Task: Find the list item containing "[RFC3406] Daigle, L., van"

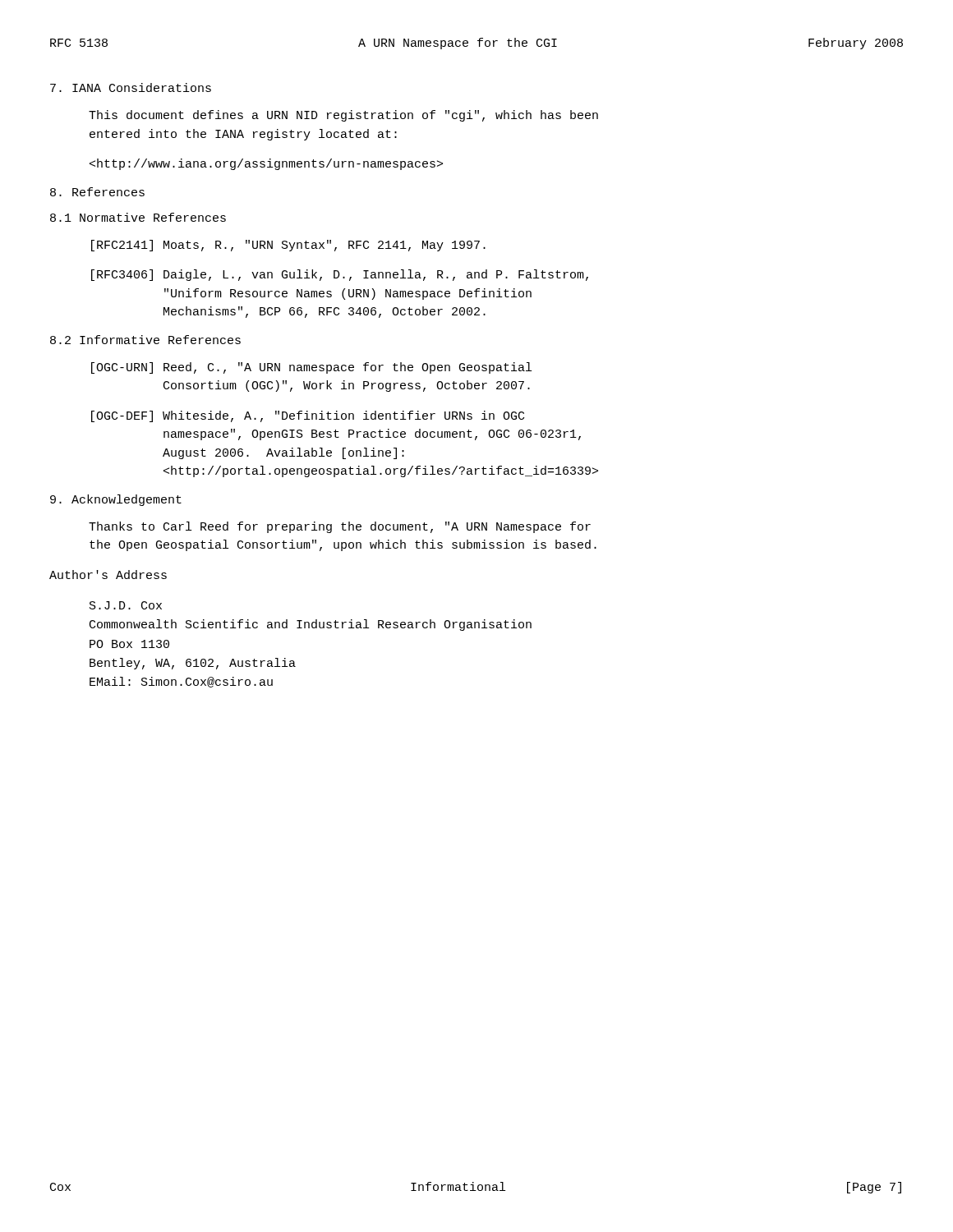Action: 340,294
